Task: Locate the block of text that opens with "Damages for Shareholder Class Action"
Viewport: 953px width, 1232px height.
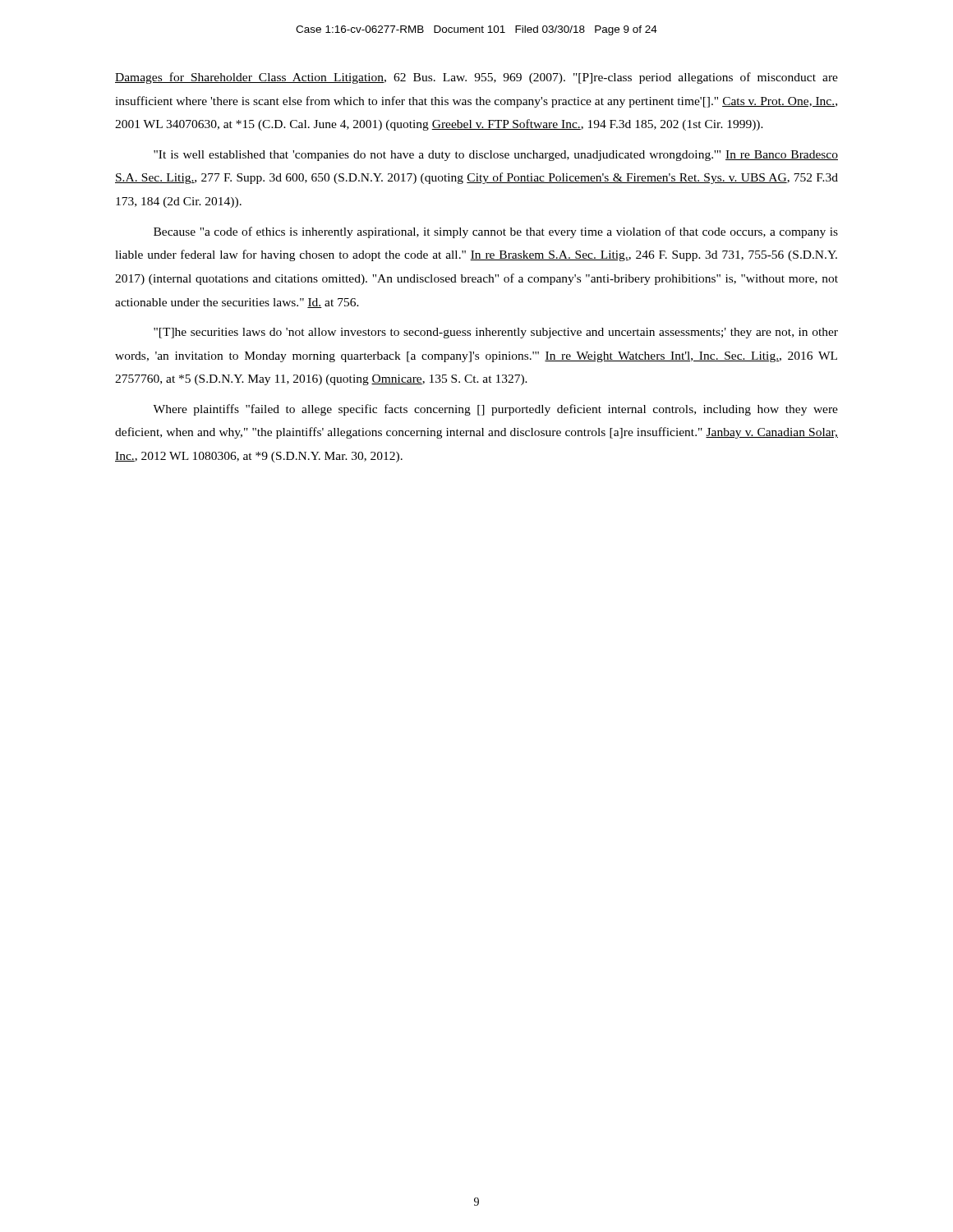Action: [x=476, y=100]
